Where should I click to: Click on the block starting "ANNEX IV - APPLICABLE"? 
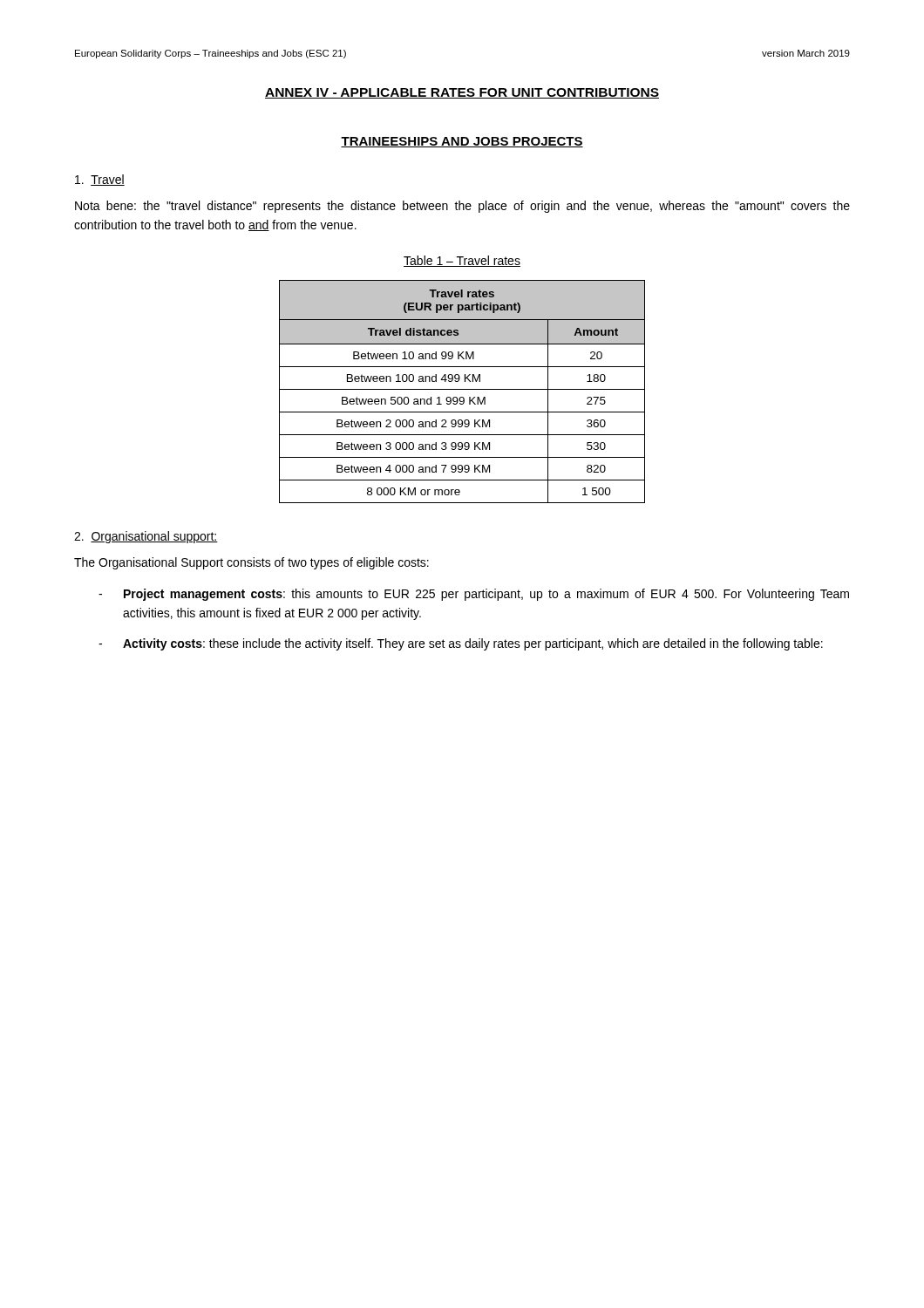pyautogui.click(x=462, y=92)
